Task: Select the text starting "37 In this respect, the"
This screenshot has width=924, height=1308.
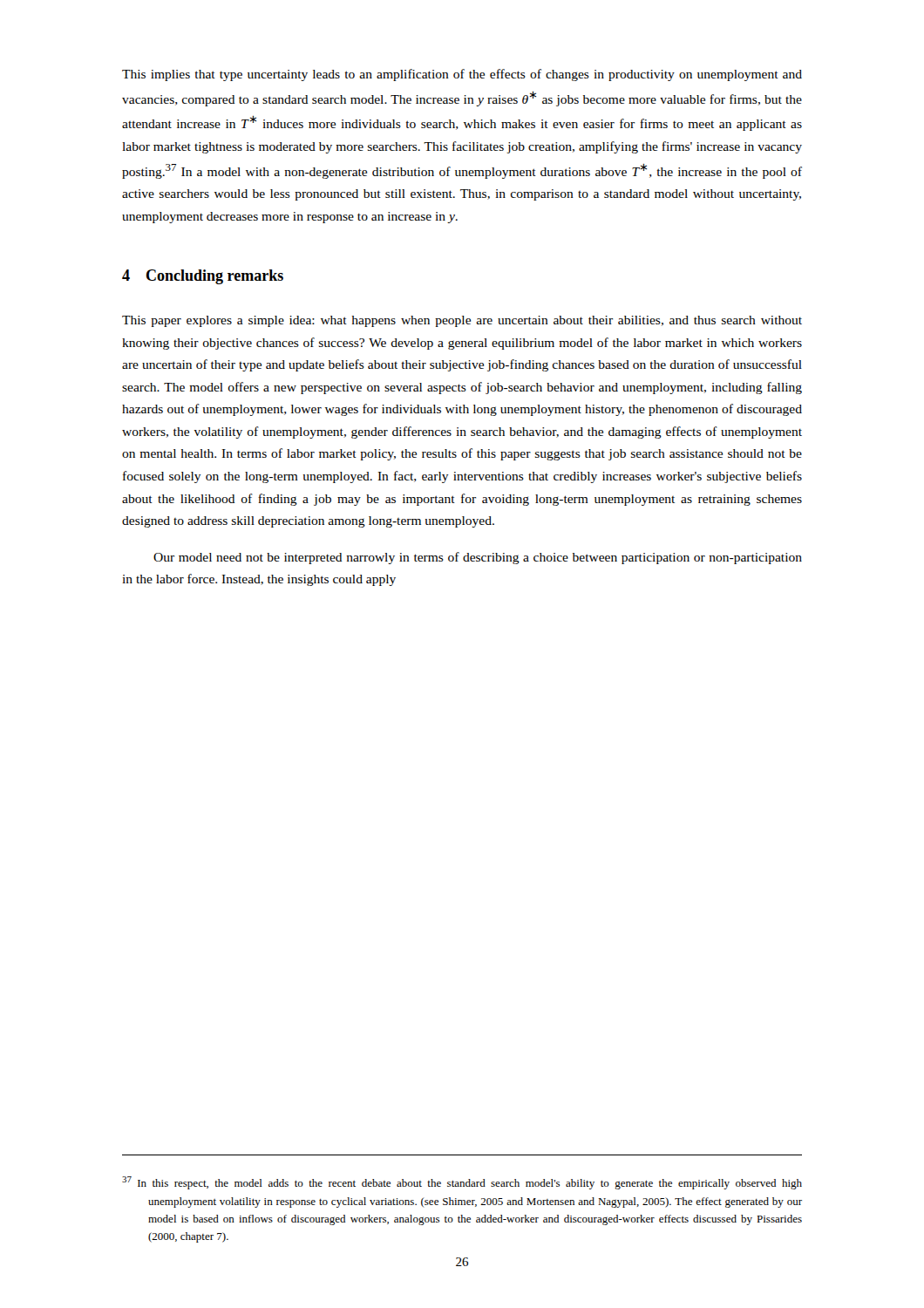Action: [x=462, y=1209]
